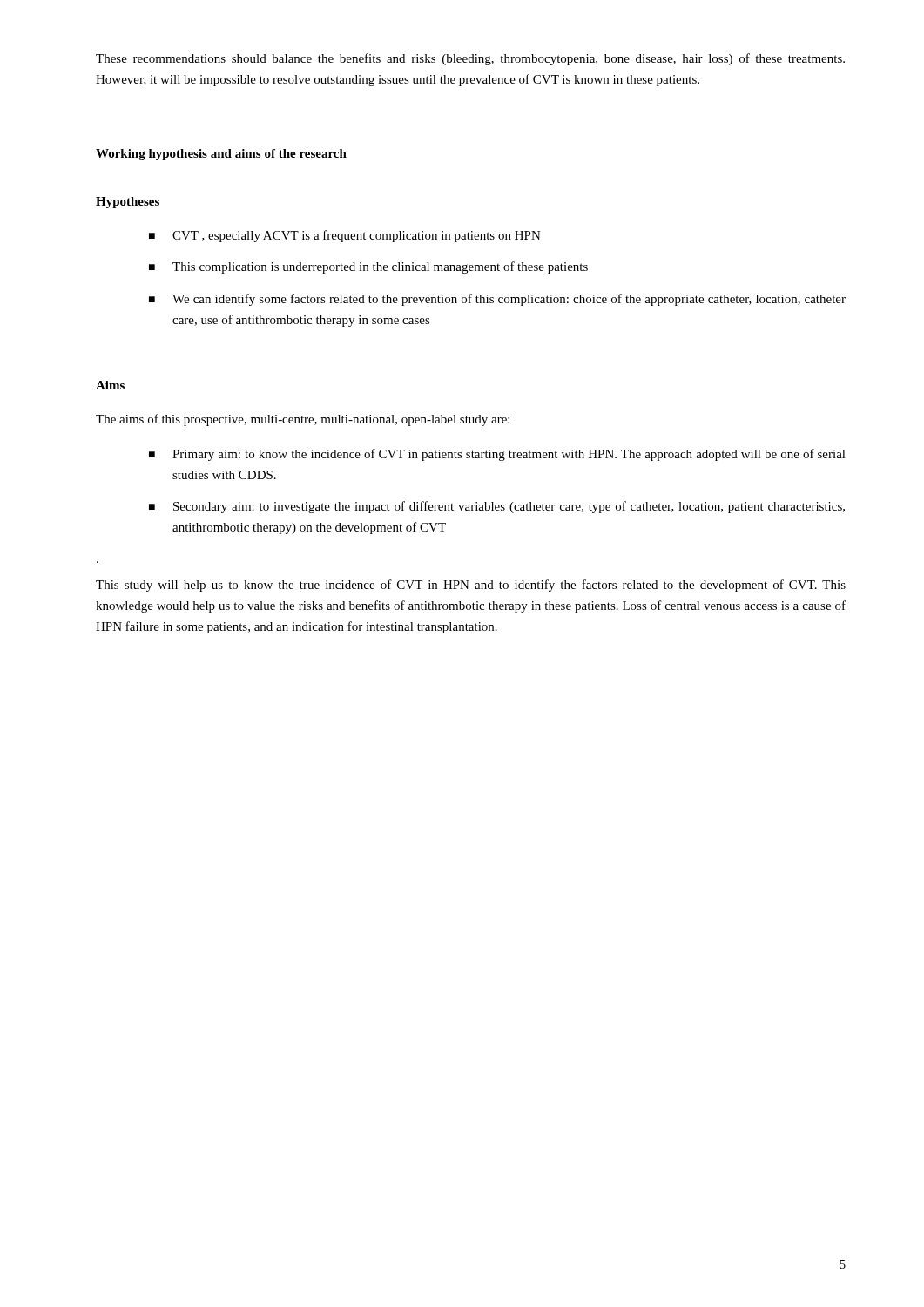Locate the block starting "These recommendations should balance"
Viewport: 924px width, 1307px height.
pyautogui.click(x=471, y=69)
